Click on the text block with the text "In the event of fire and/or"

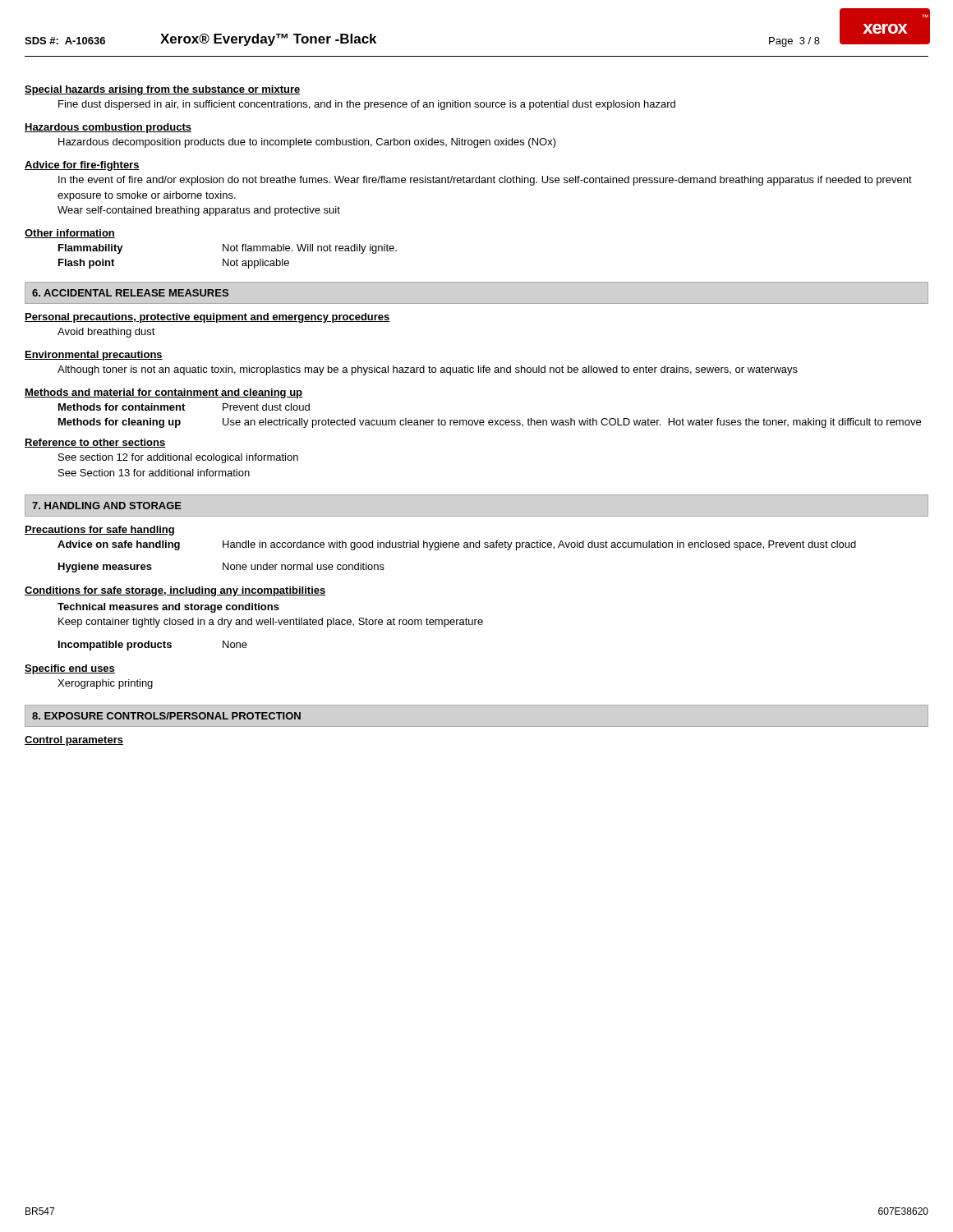(485, 181)
